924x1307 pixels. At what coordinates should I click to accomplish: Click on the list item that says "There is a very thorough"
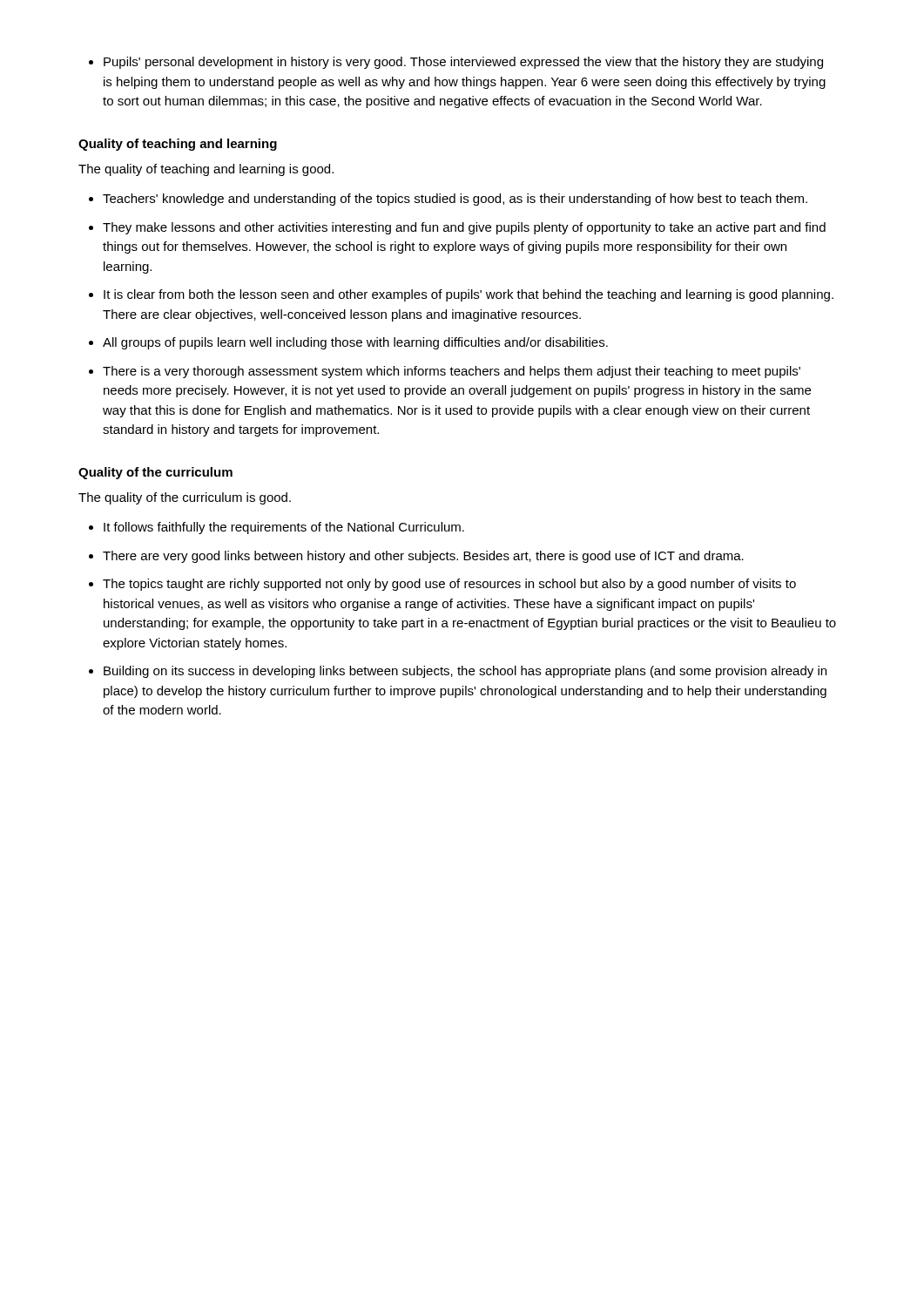click(x=457, y=400)
